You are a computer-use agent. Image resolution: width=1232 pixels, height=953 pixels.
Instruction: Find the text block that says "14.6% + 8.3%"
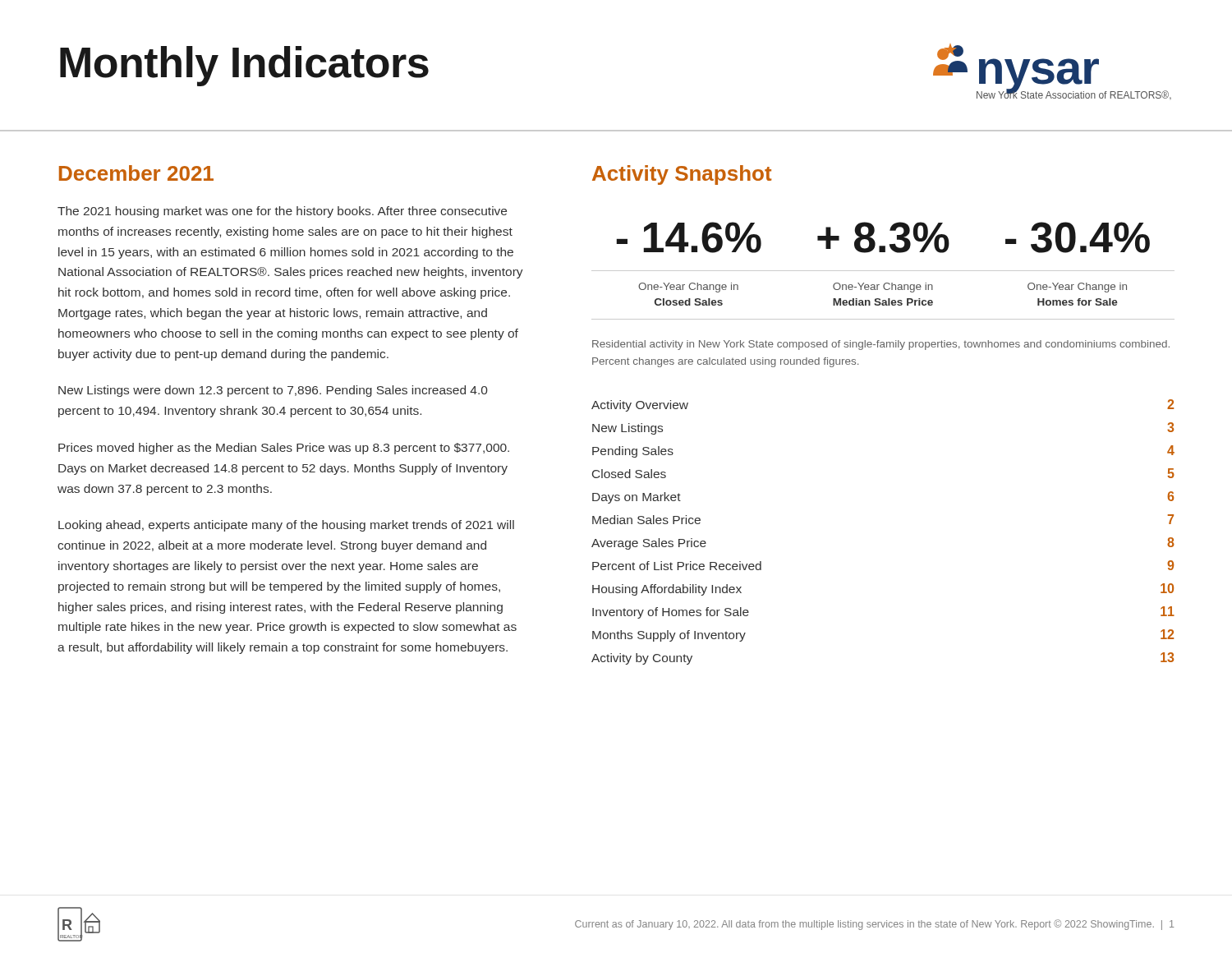point(883,262)
